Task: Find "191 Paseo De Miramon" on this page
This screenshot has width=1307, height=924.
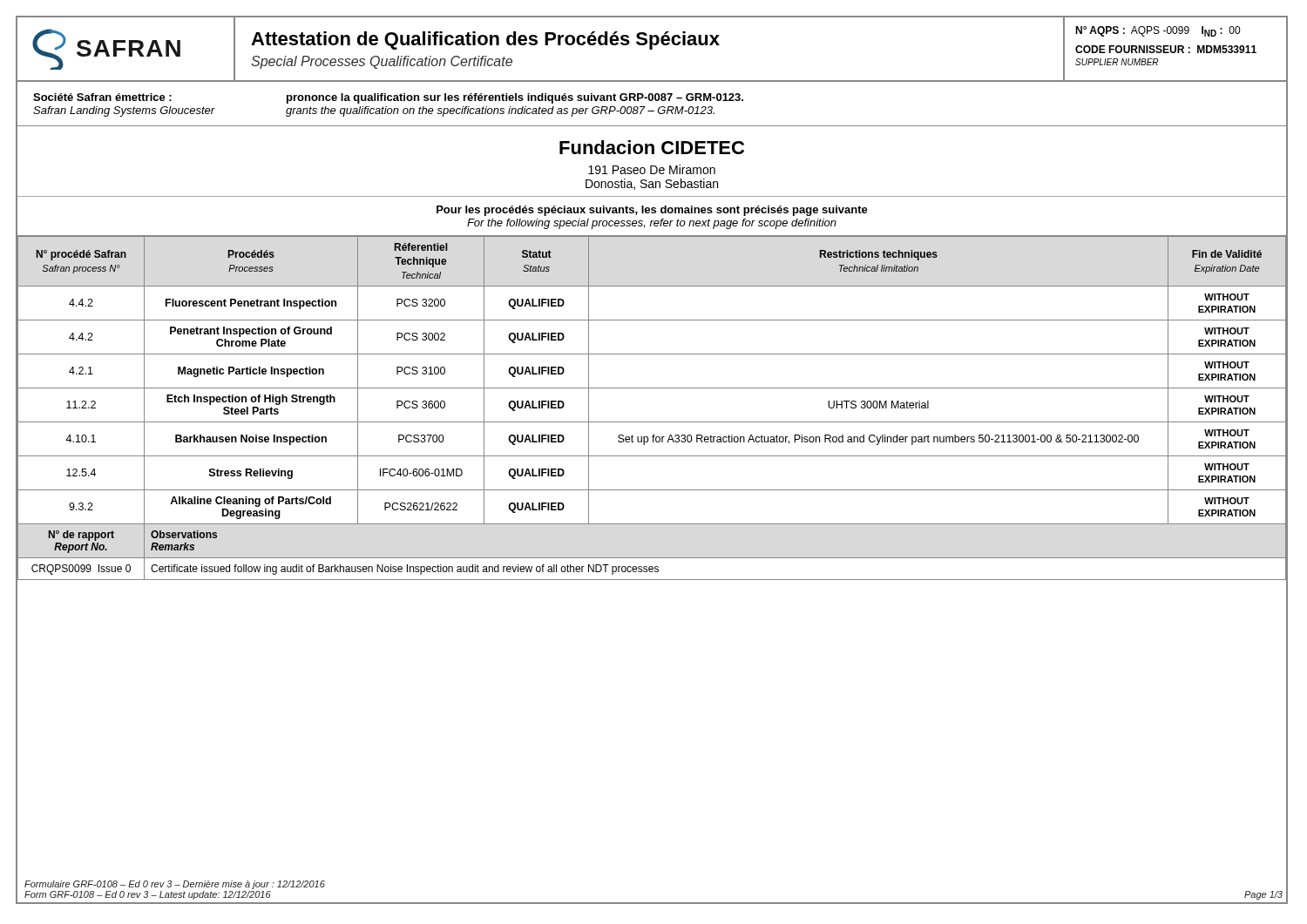Action: pyautogui.click(x=652, y=170)
